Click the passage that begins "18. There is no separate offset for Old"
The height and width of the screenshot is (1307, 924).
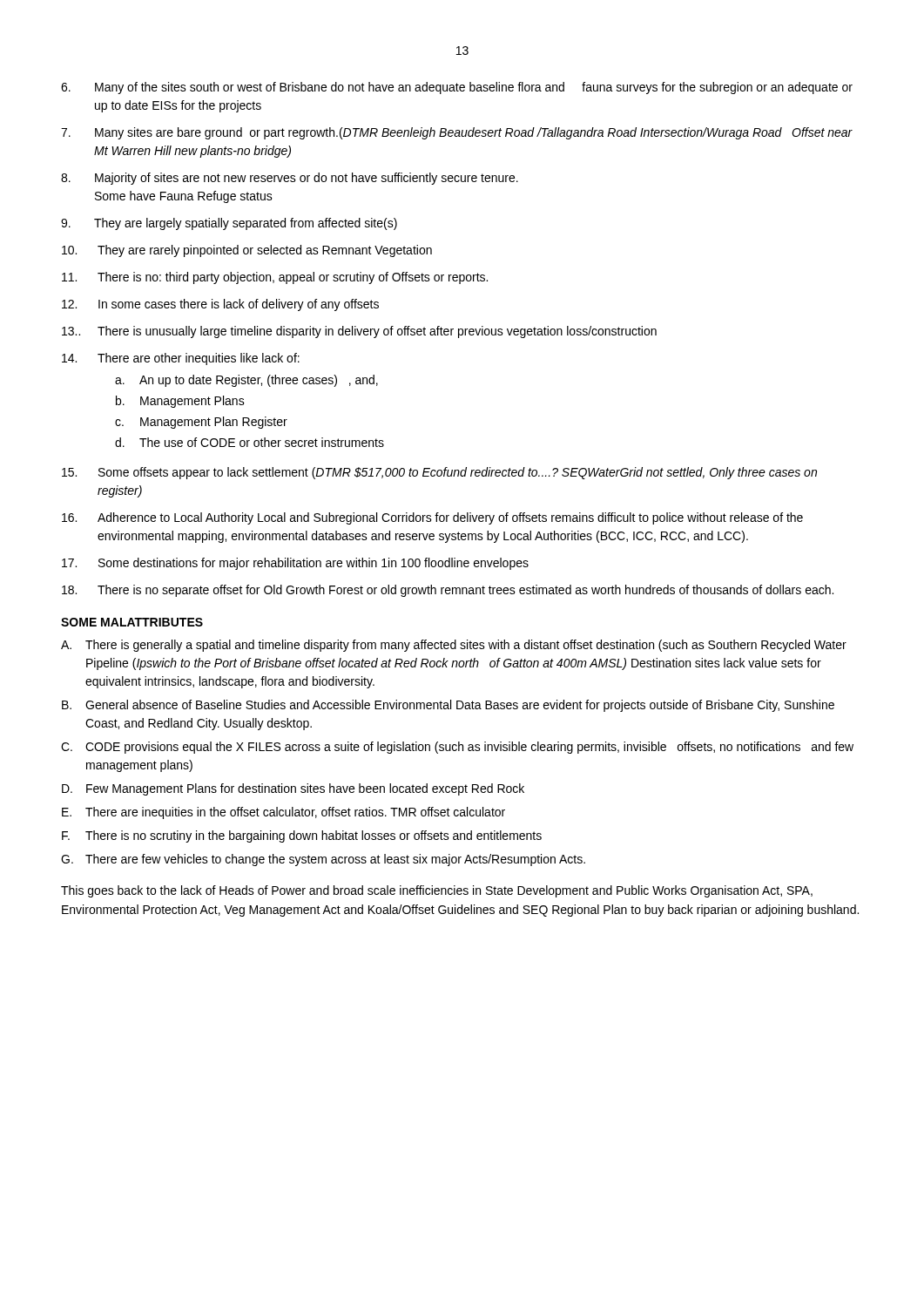coord(462,590)
